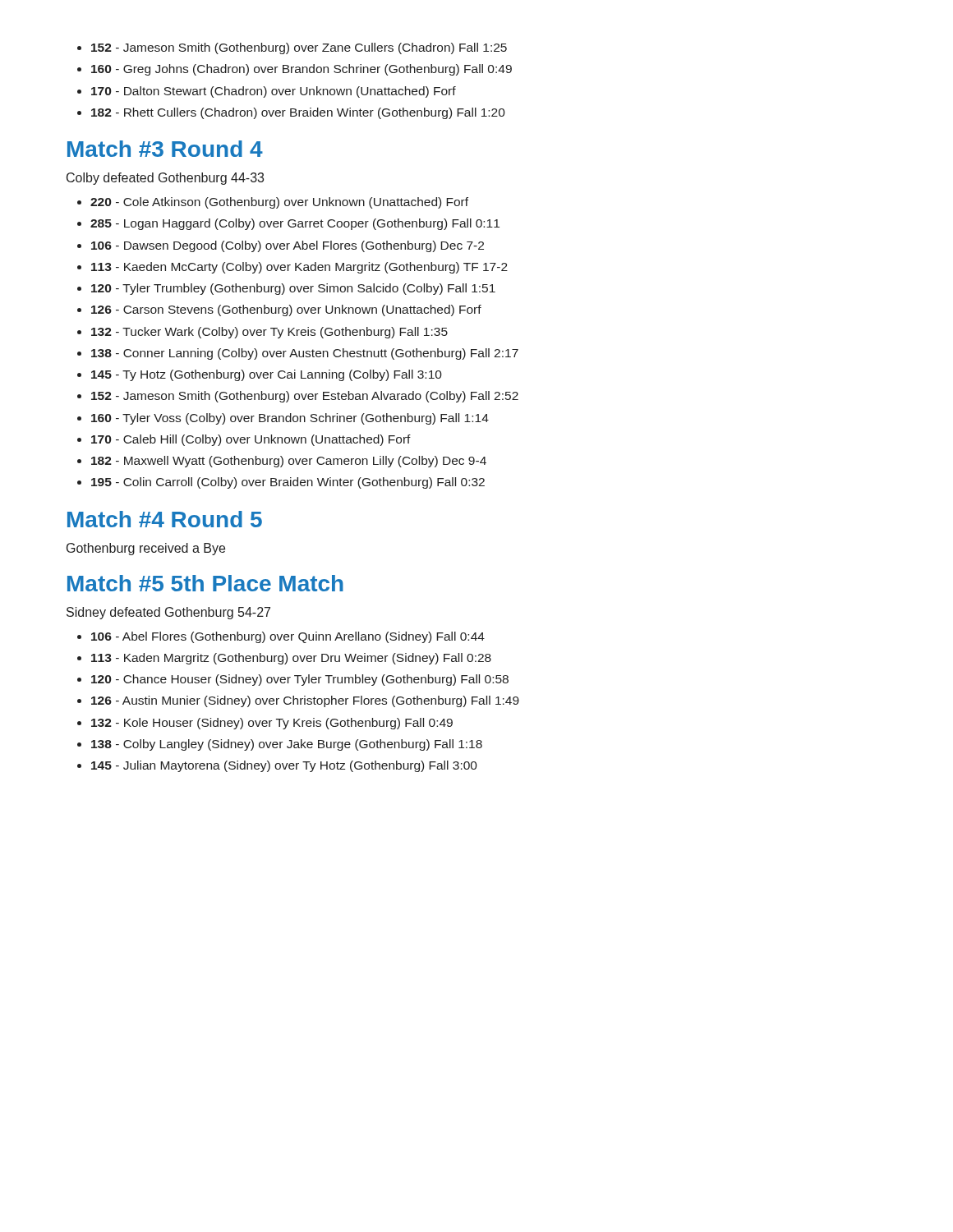Select the section header with the text "Match #4 Round"

click(164, 519)
